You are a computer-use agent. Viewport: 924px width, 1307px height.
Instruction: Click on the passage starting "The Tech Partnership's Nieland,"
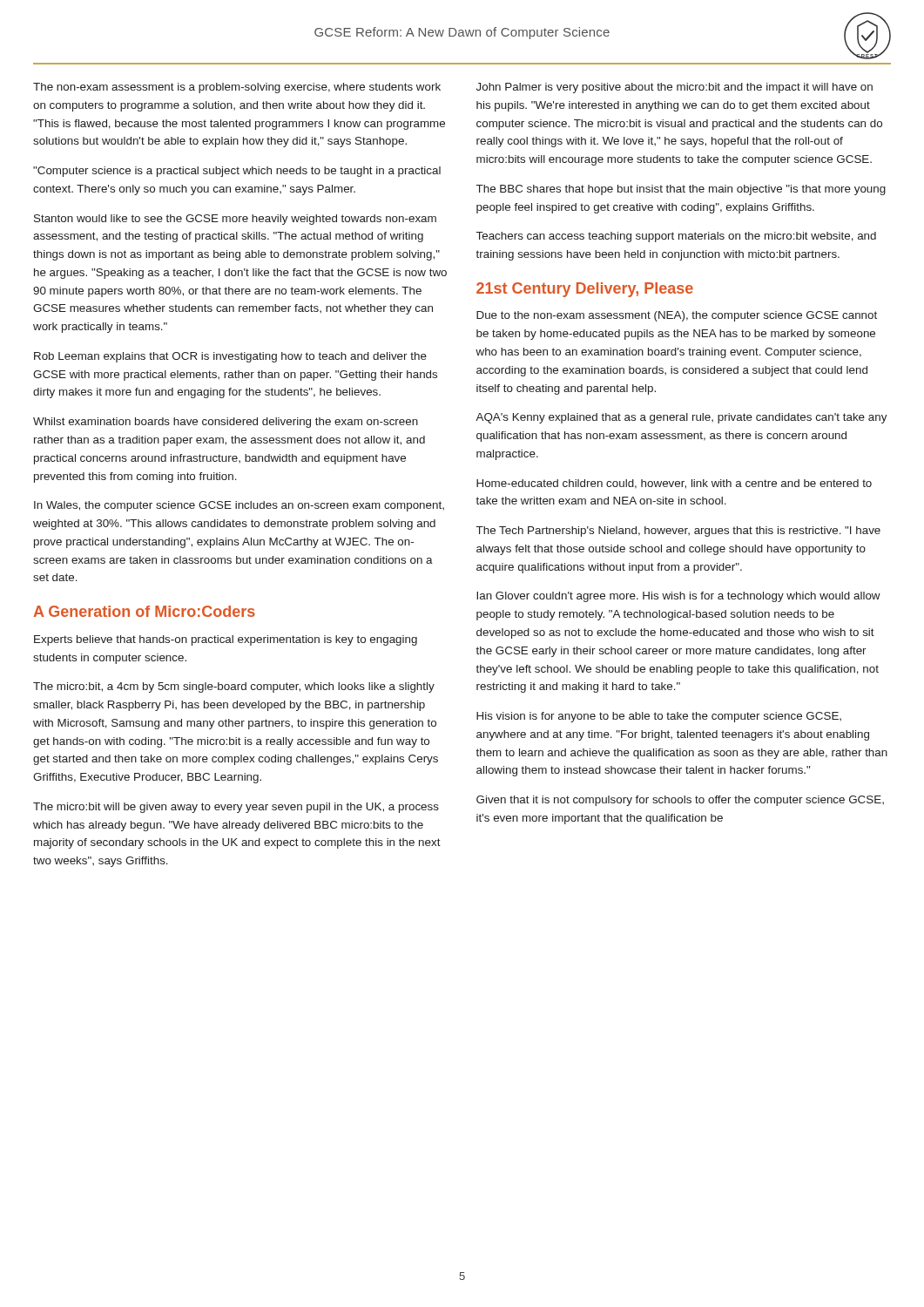(x=683, y=549)
